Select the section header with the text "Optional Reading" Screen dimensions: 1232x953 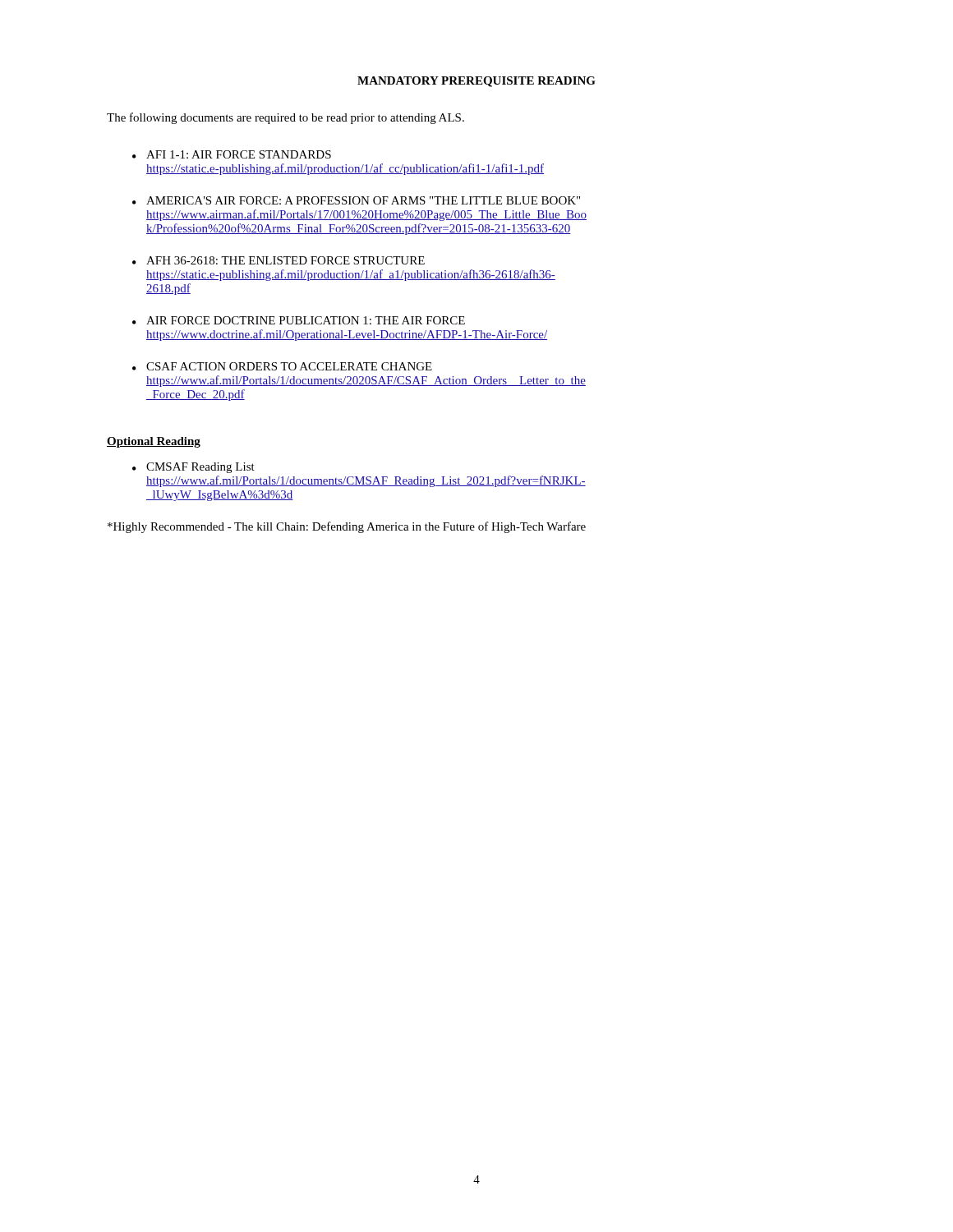154,441
